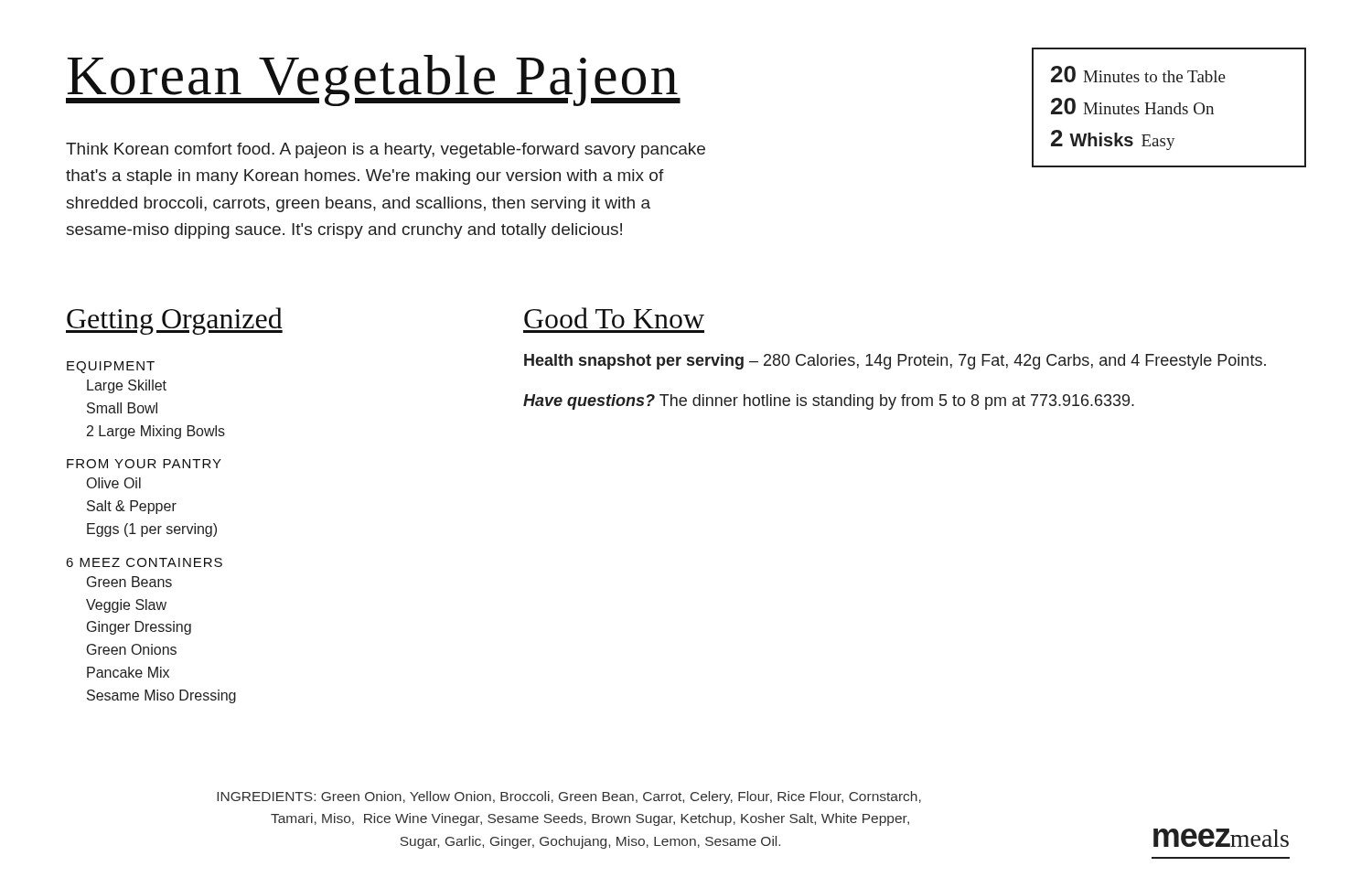
Task: Find the list item that says "2 Large Mixing"
Action: pos(156,431)
